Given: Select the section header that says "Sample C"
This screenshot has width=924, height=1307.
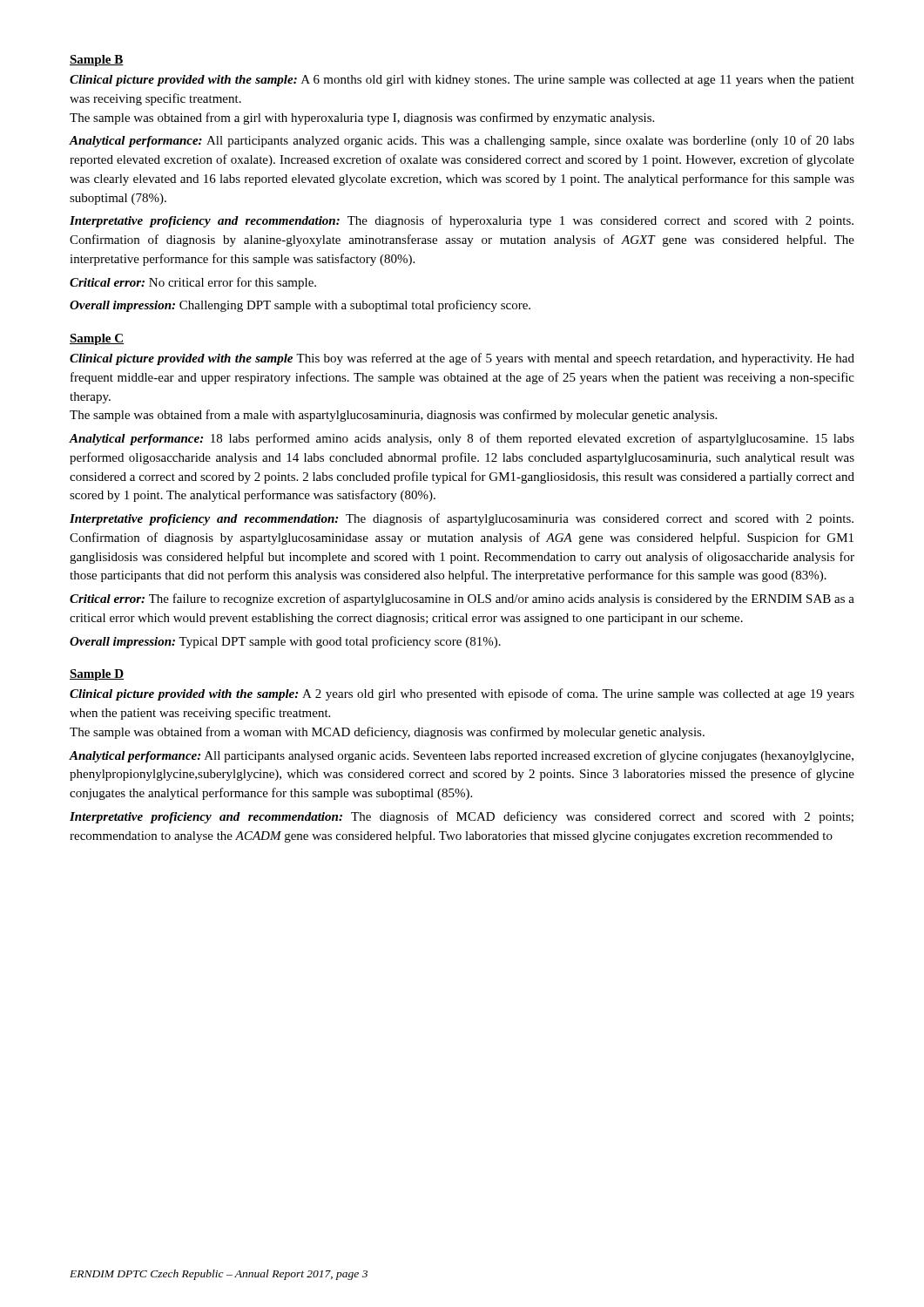Looking at the screenshot, I should (97, 338).
